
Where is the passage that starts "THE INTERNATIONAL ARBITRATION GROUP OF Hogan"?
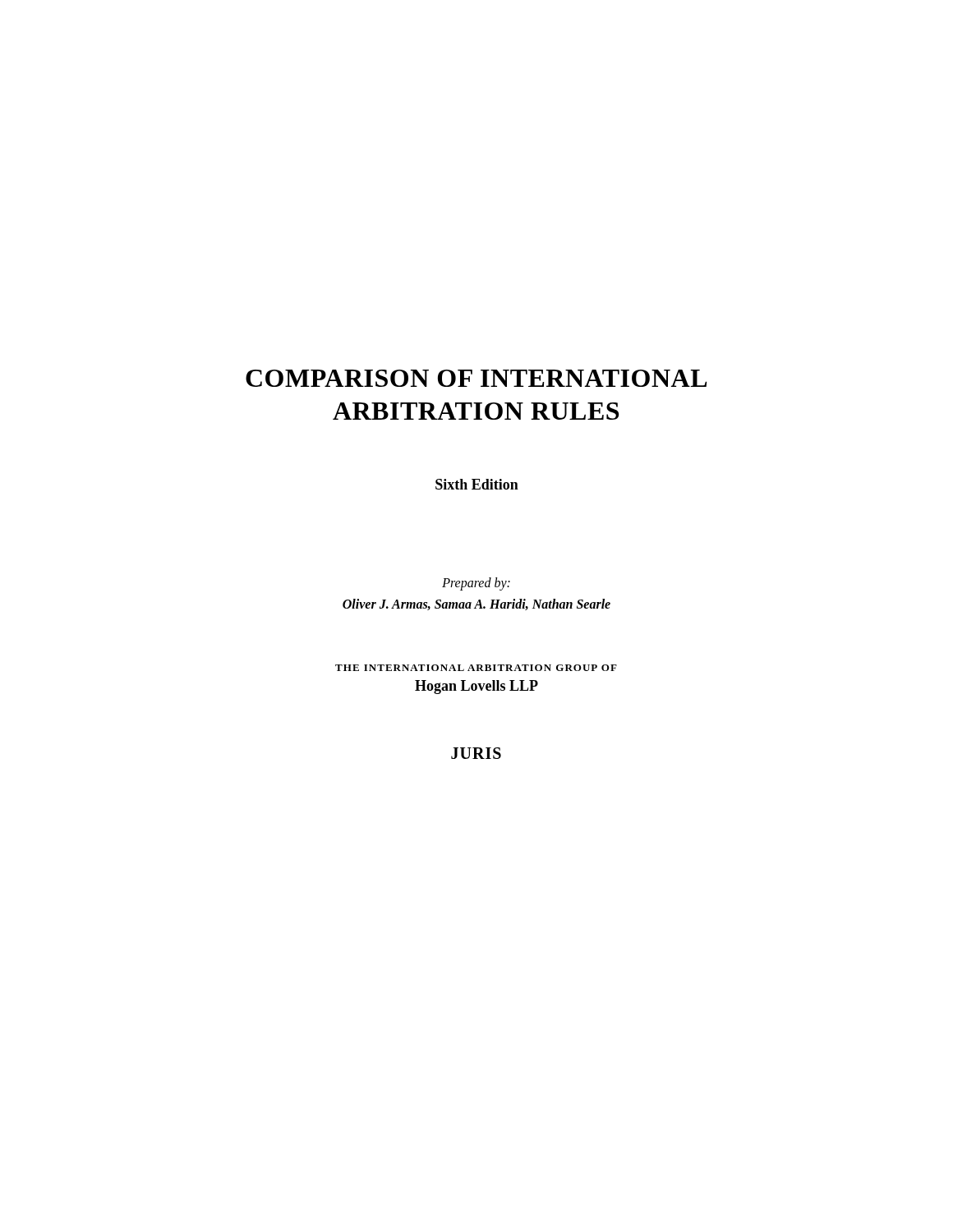pos(476,678)
